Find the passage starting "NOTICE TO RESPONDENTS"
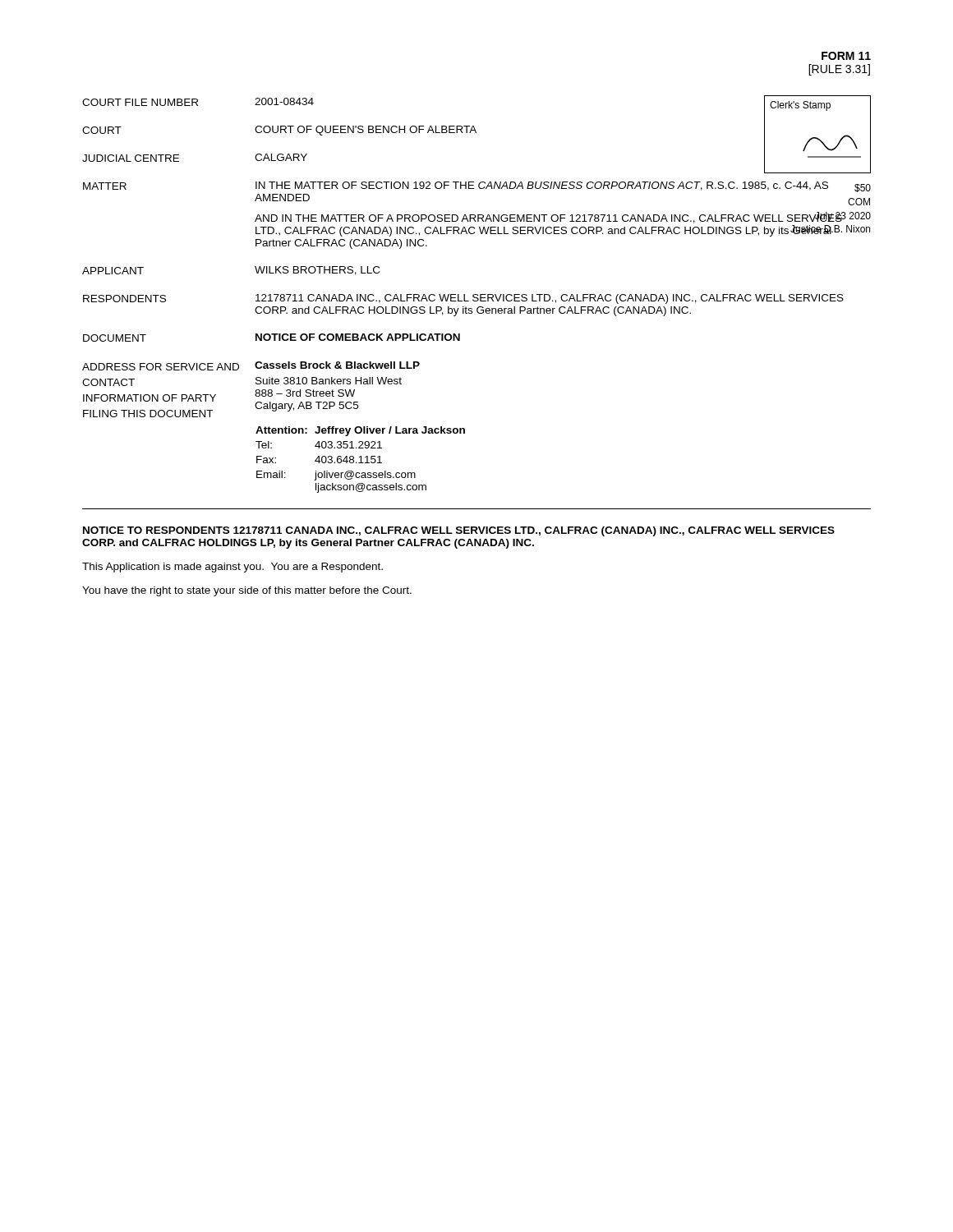Screen dimensions: 1232x953 click(458, 536)
